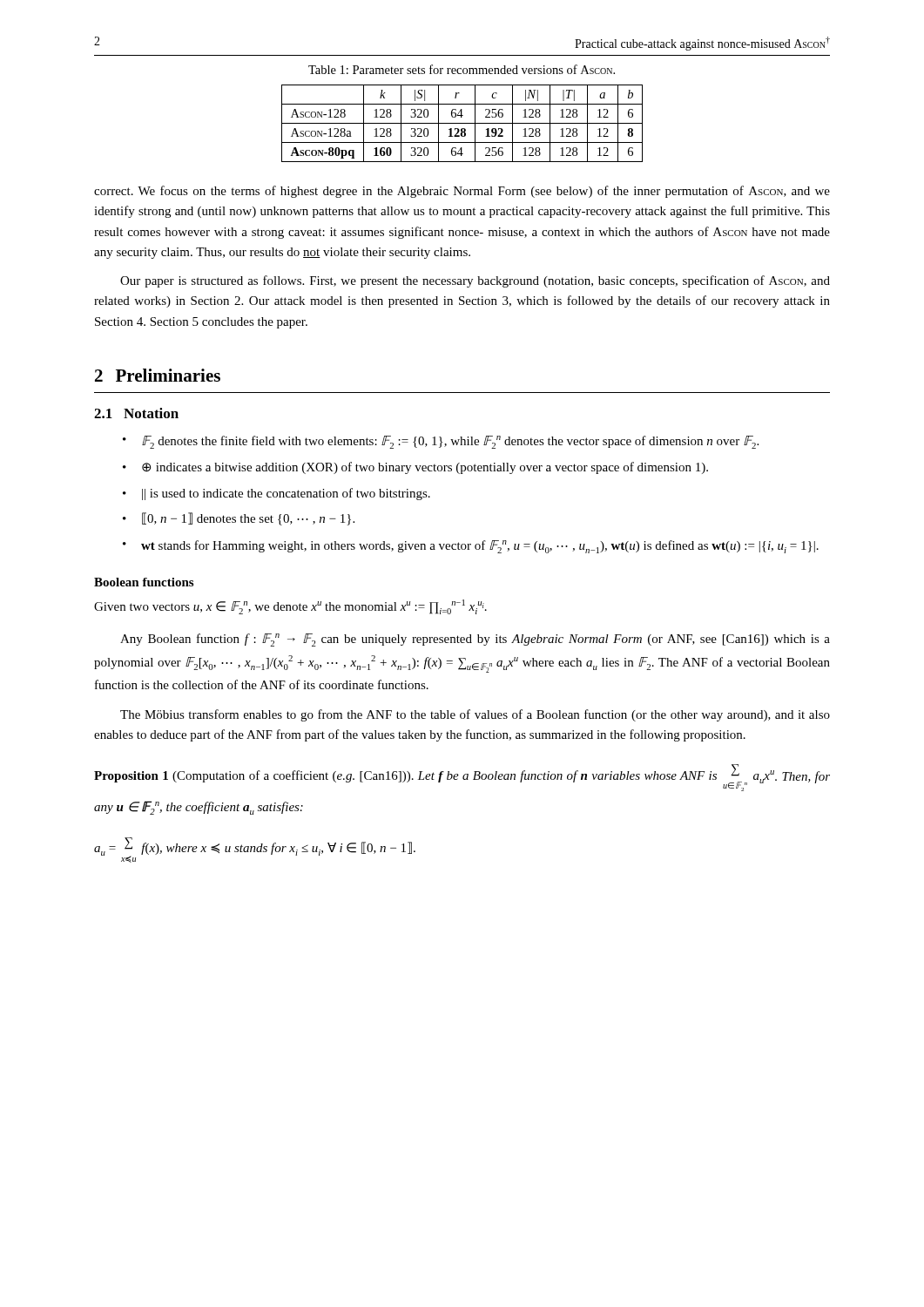Viewport: 924px width, 1307px height.
Task: Locate the element starting "2 Preliminaries"
Action: [x=157, y=376]
